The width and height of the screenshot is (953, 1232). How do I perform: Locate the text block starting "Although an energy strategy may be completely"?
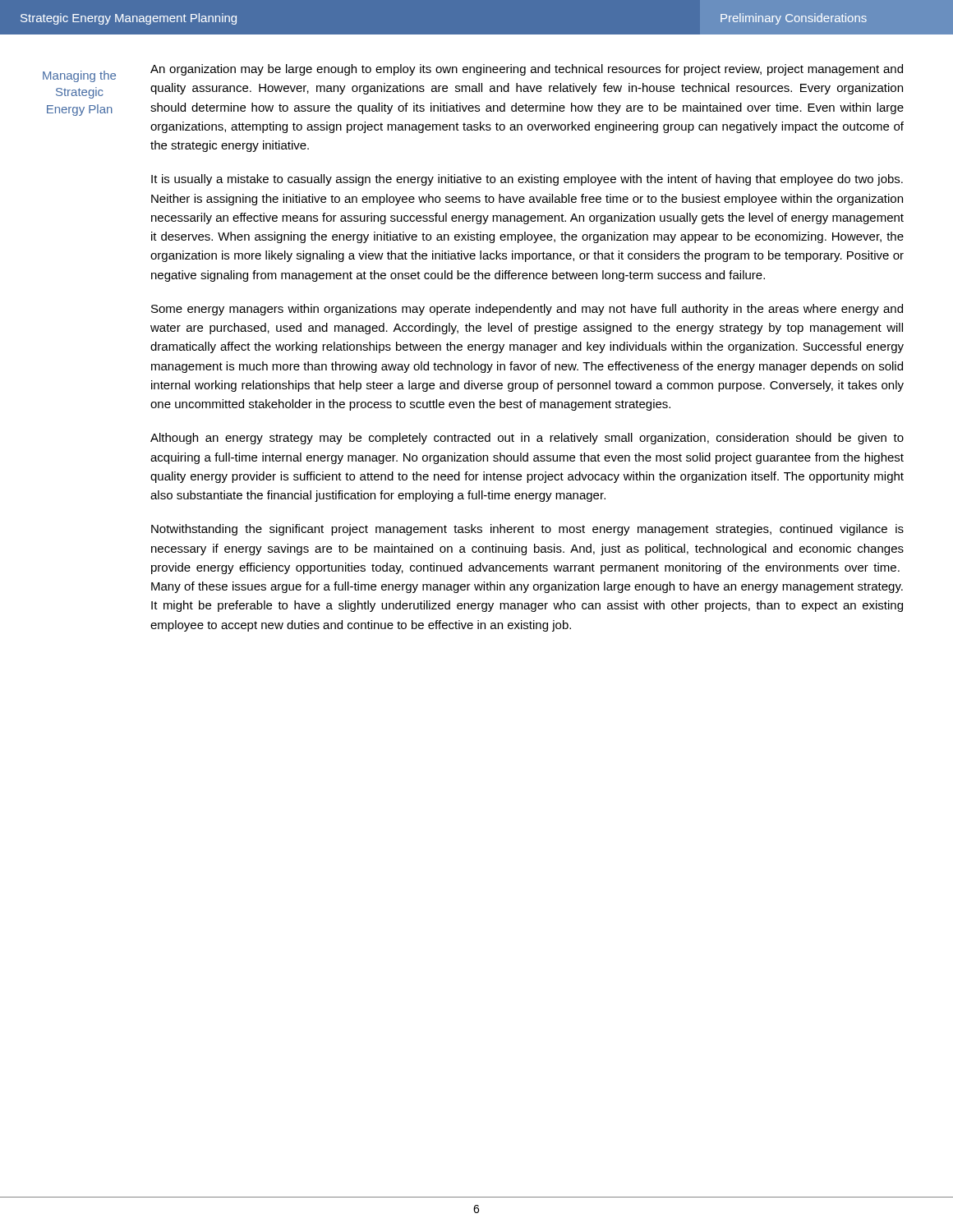click(x=527, y=466)
